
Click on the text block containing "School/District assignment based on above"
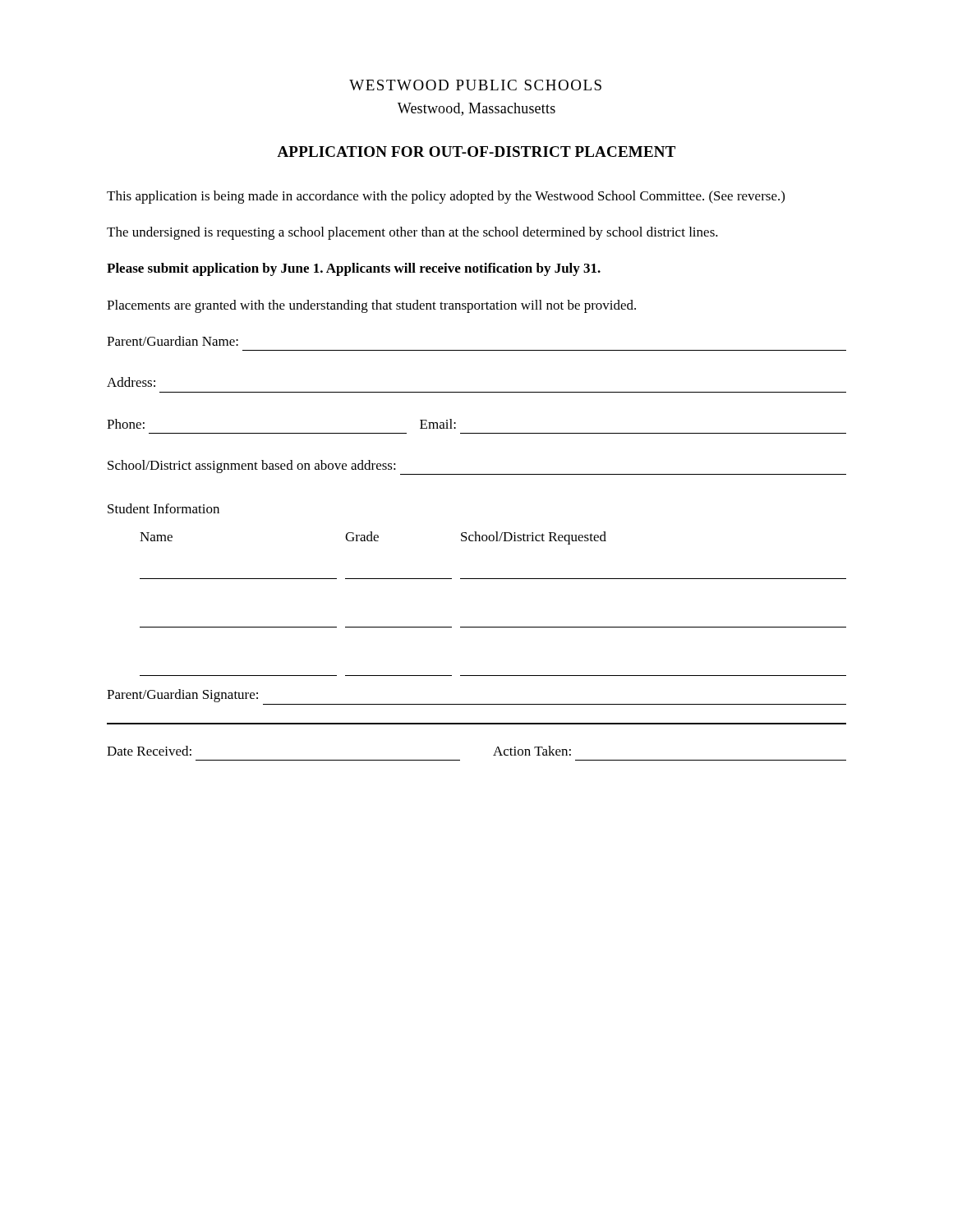pyautogui.click(x=476, y=466)
